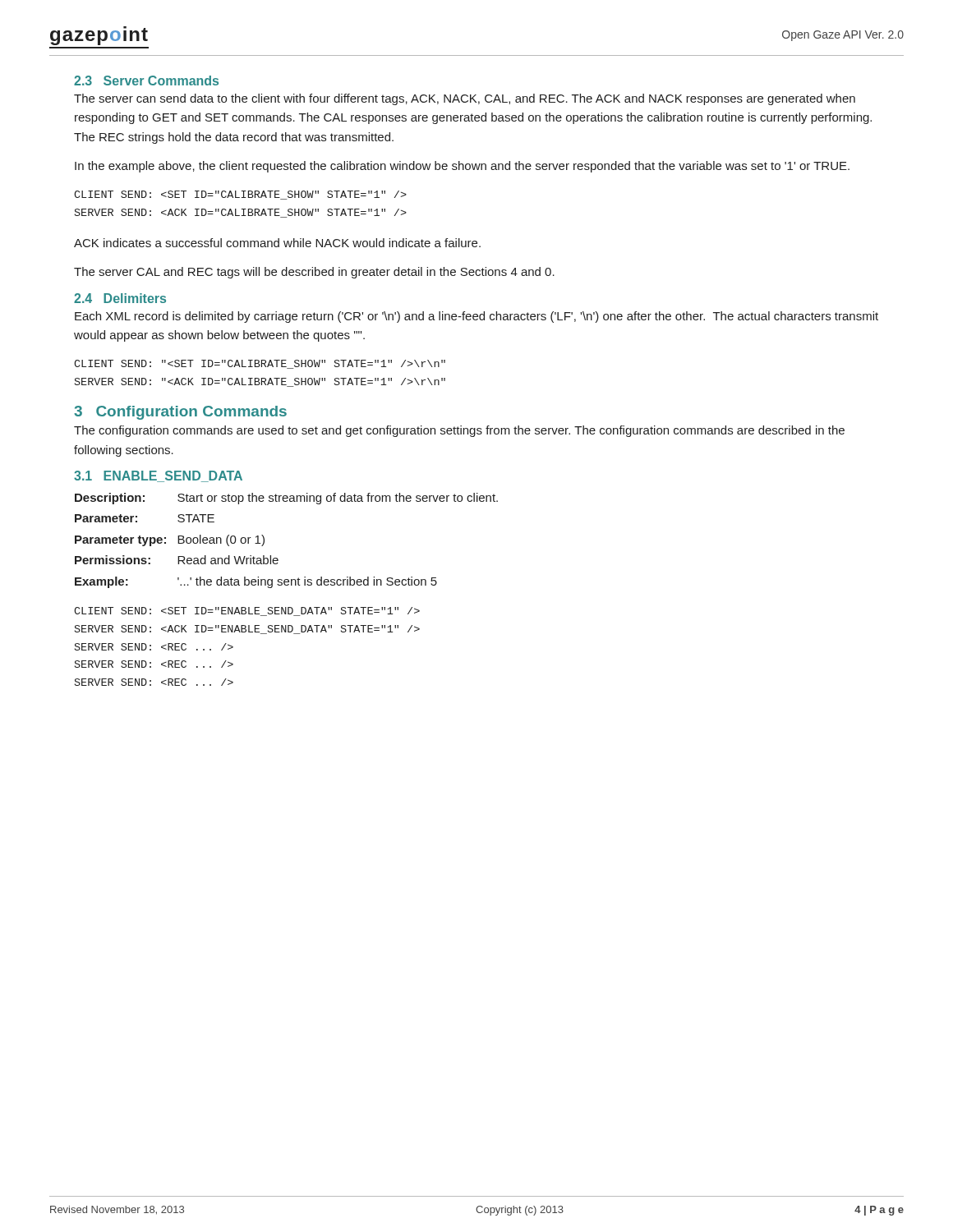This screenshot has width=953, height=1232.
Task: Click on the text block containing "Description: Start or stop the streaming of data"
Action: pyautogui.click(x=286, y=499)
